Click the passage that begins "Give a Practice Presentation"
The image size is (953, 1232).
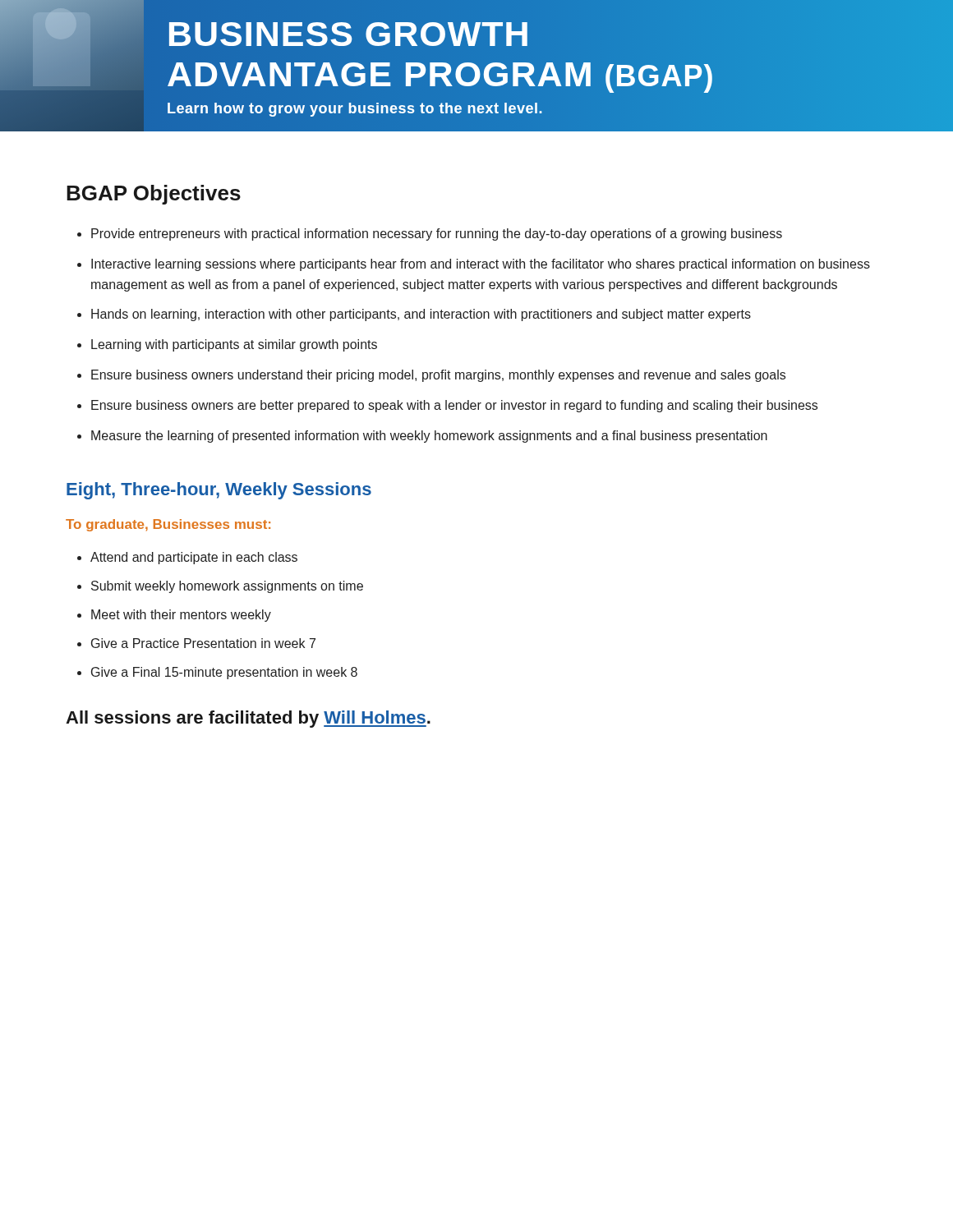[203, 643]
